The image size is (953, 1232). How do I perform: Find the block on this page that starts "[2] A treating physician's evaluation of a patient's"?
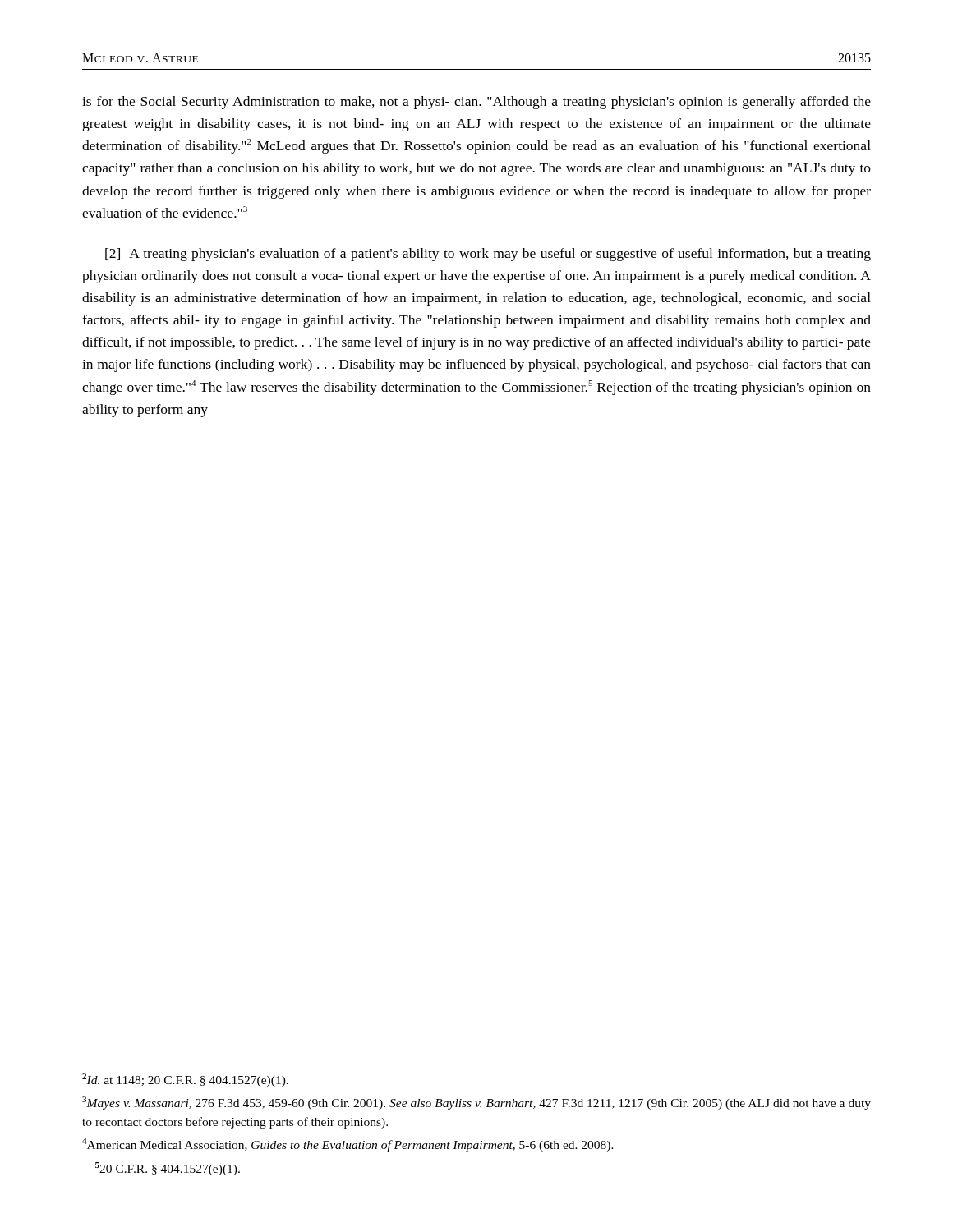coord(476,331)
